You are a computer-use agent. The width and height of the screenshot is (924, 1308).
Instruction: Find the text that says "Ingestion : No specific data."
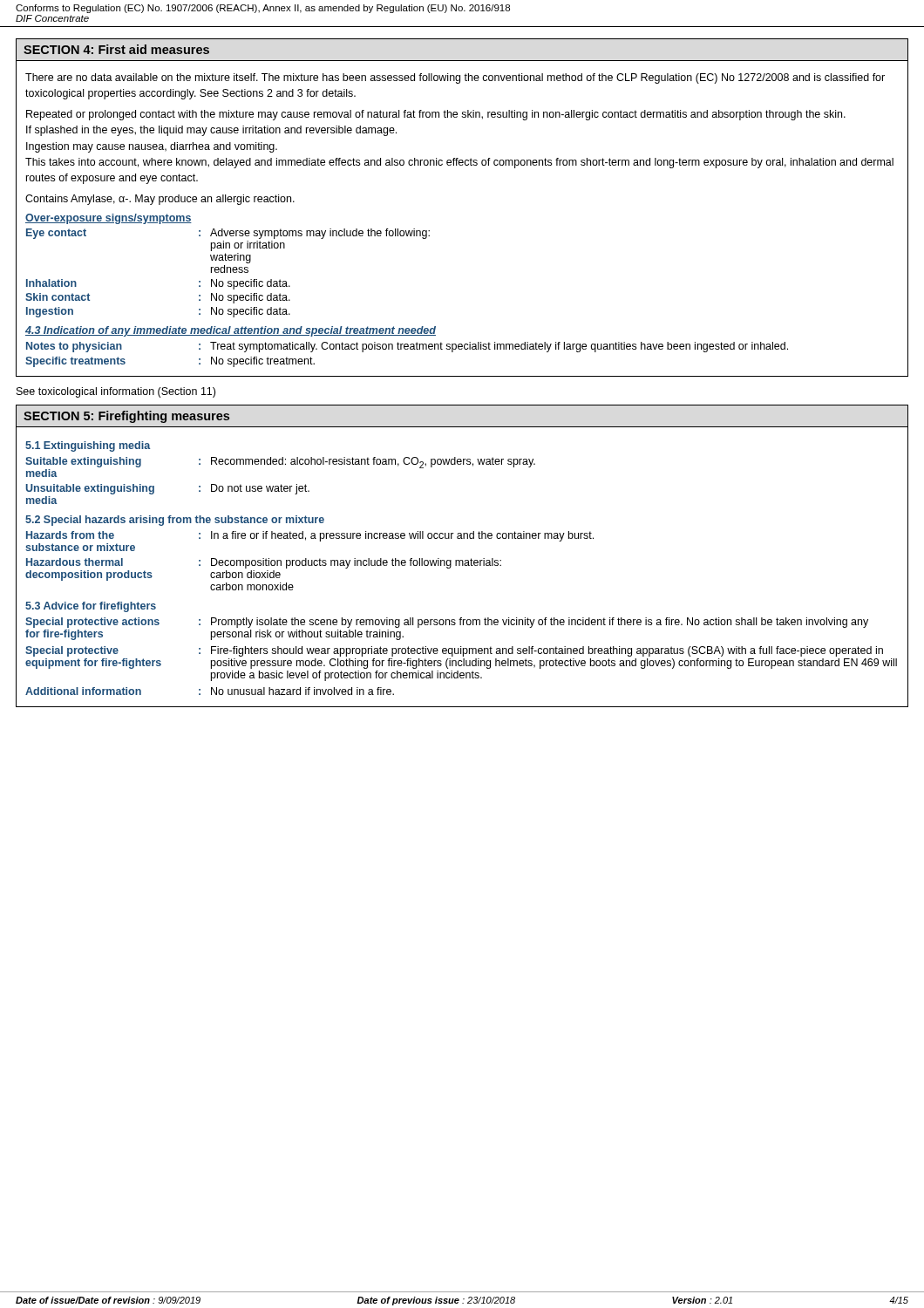click(x=50, y=312)
